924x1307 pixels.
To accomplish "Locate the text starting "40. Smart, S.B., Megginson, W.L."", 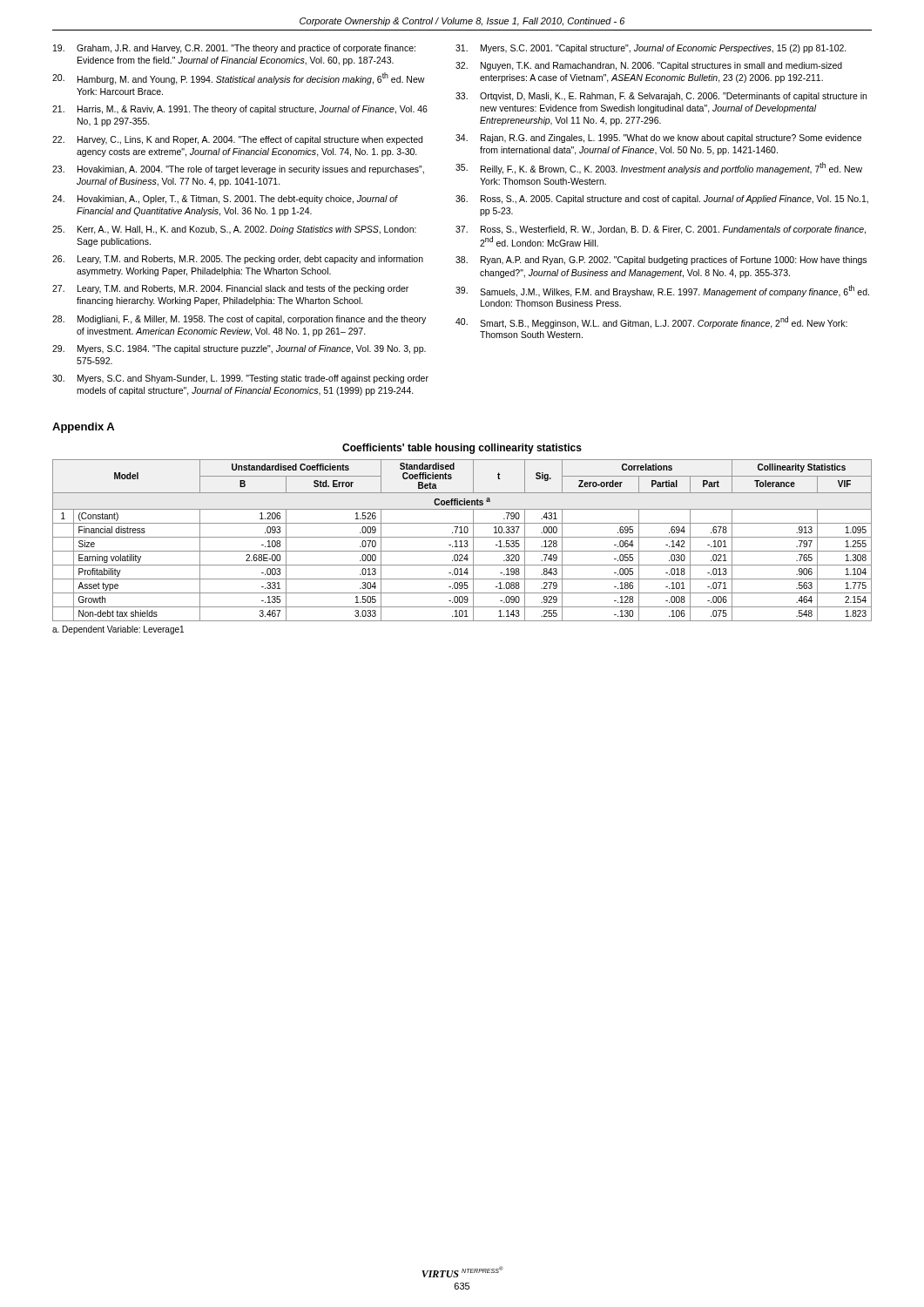I will pos(664,328).
